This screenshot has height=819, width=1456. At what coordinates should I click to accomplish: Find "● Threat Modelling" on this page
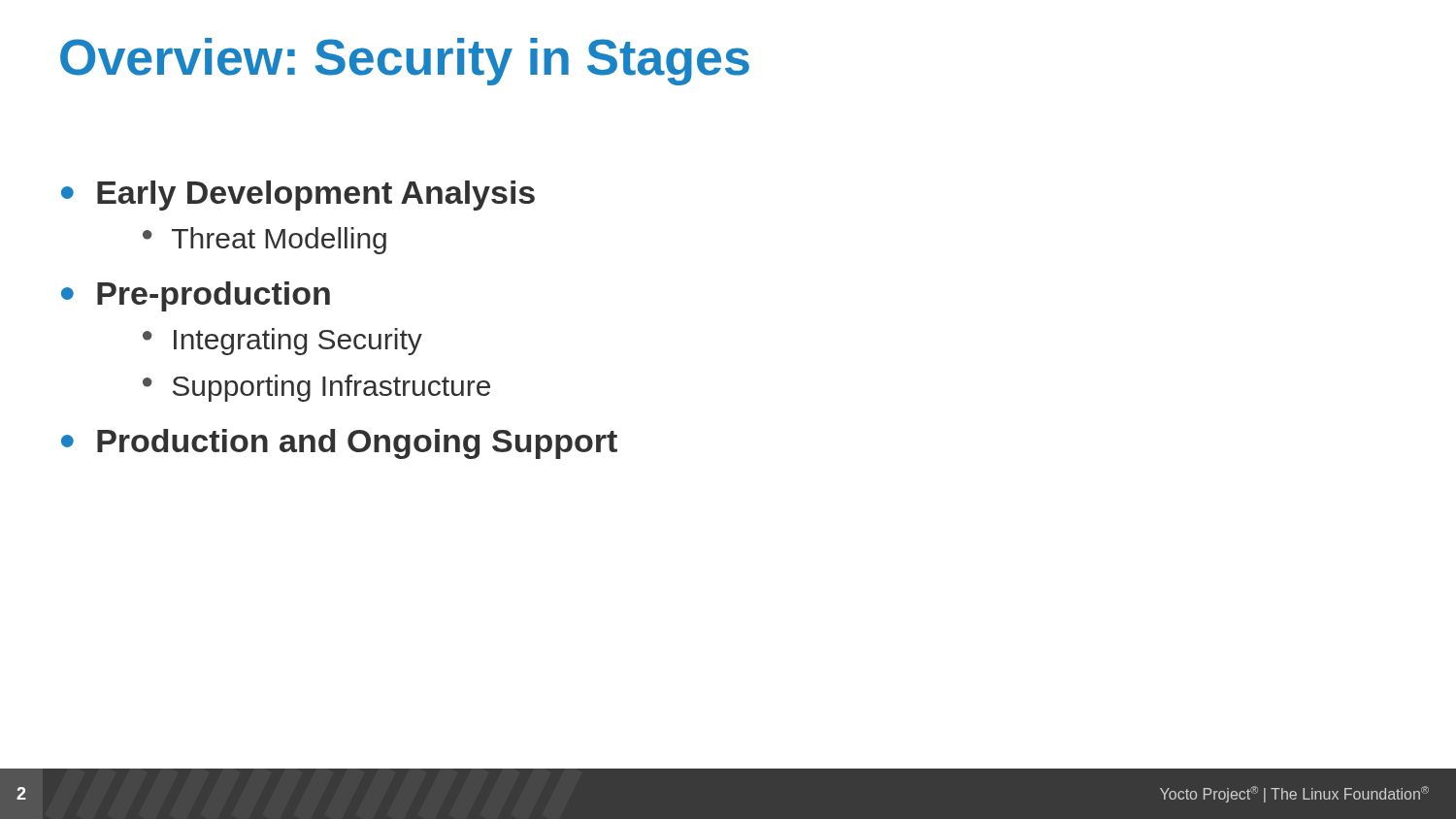pyautogui.click(x=264, y=238)
